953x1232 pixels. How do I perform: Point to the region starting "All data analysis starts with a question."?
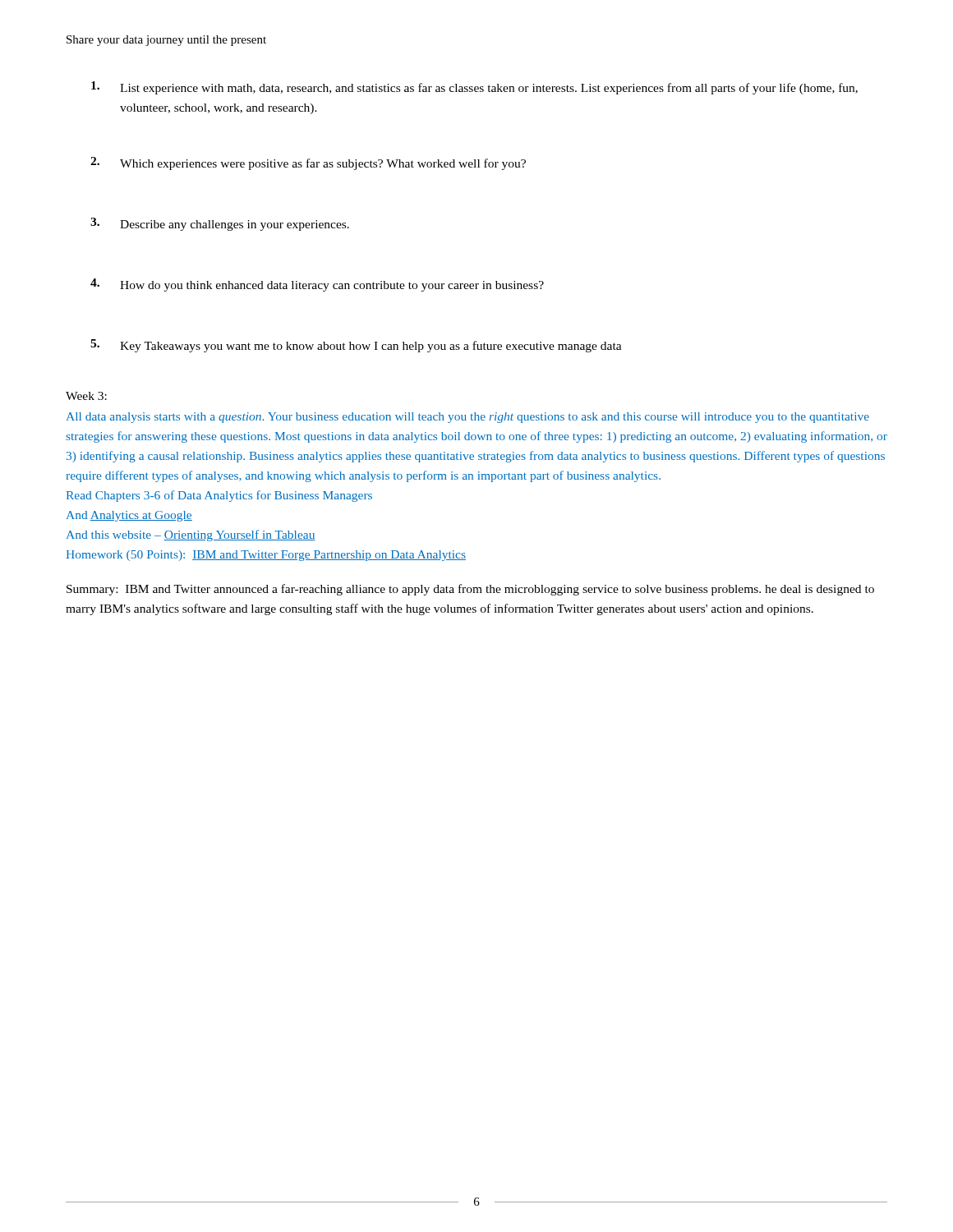(x=476, y=485)
